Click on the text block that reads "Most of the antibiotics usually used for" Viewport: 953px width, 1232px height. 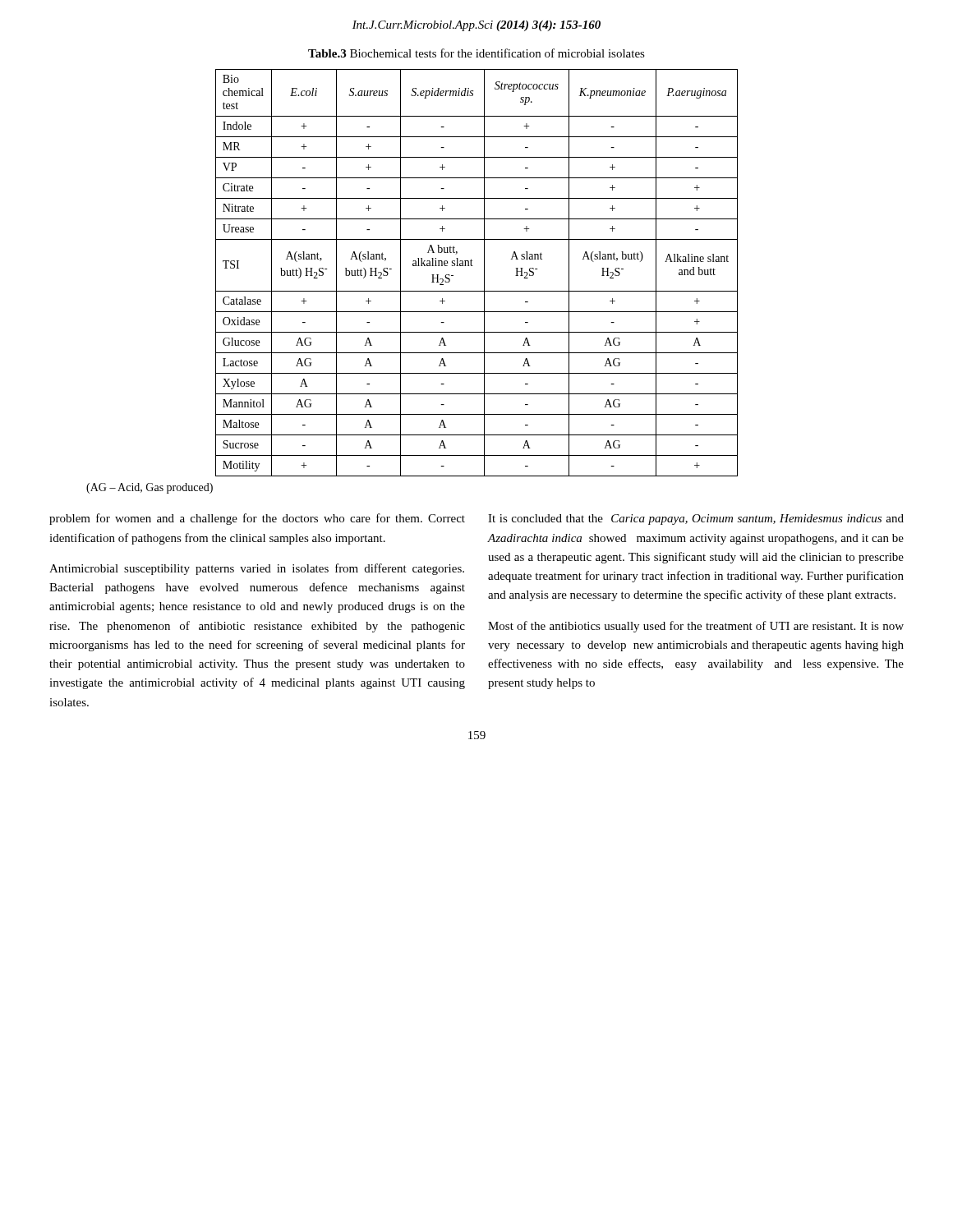696,654
